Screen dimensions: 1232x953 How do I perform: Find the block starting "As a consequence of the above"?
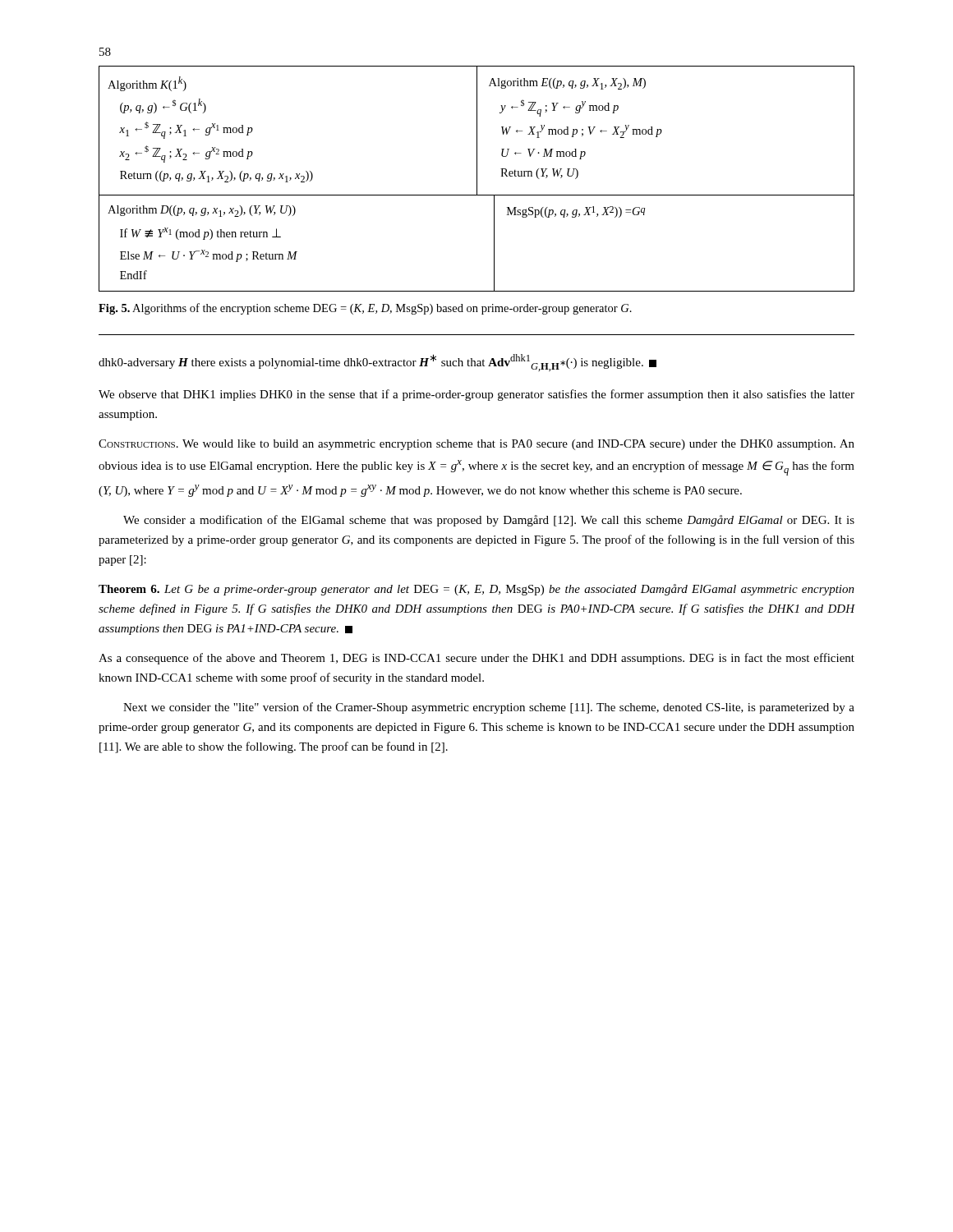[x=476, y=667]
